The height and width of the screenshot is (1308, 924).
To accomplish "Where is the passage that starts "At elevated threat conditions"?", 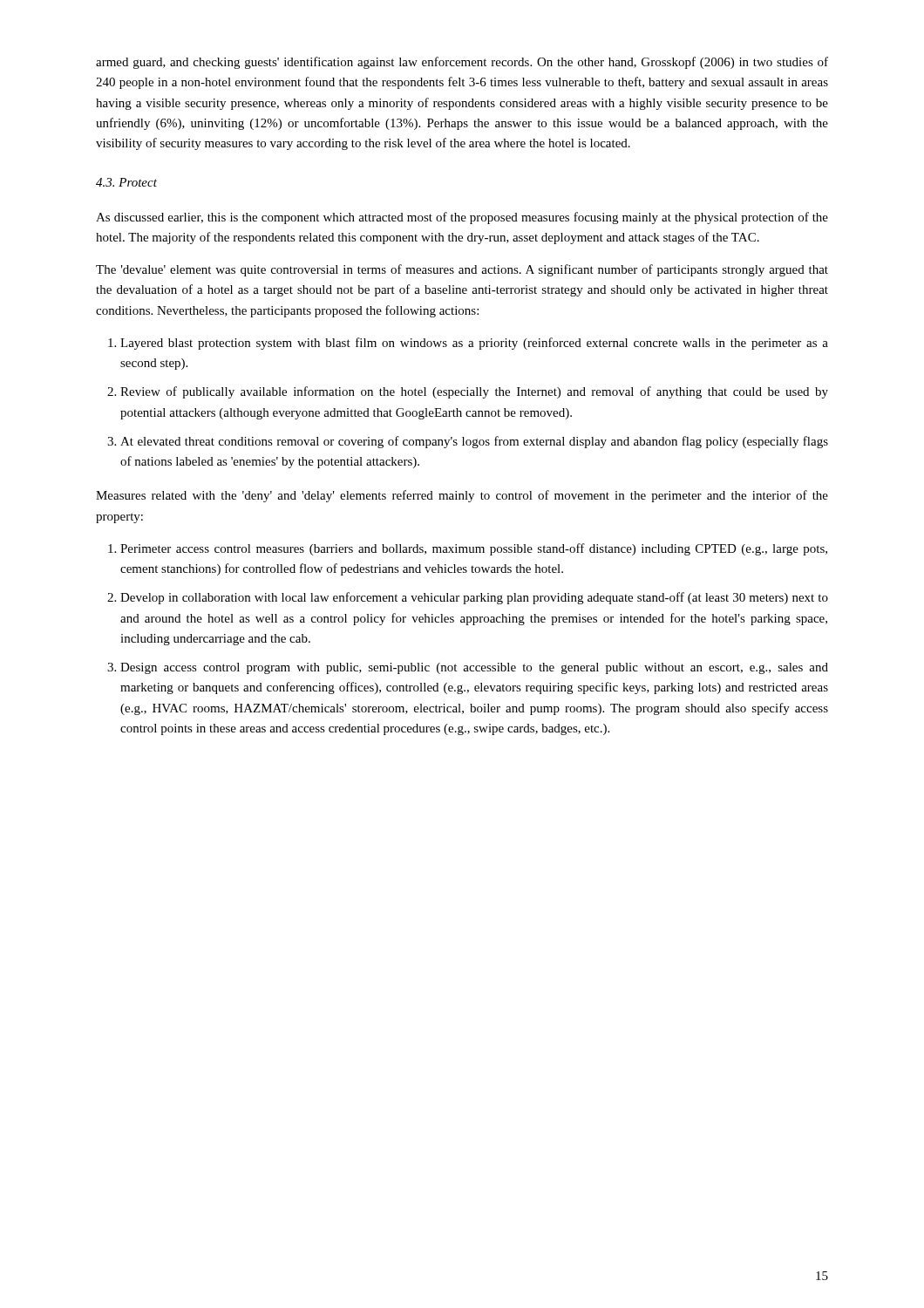I will tap(474, 451).
